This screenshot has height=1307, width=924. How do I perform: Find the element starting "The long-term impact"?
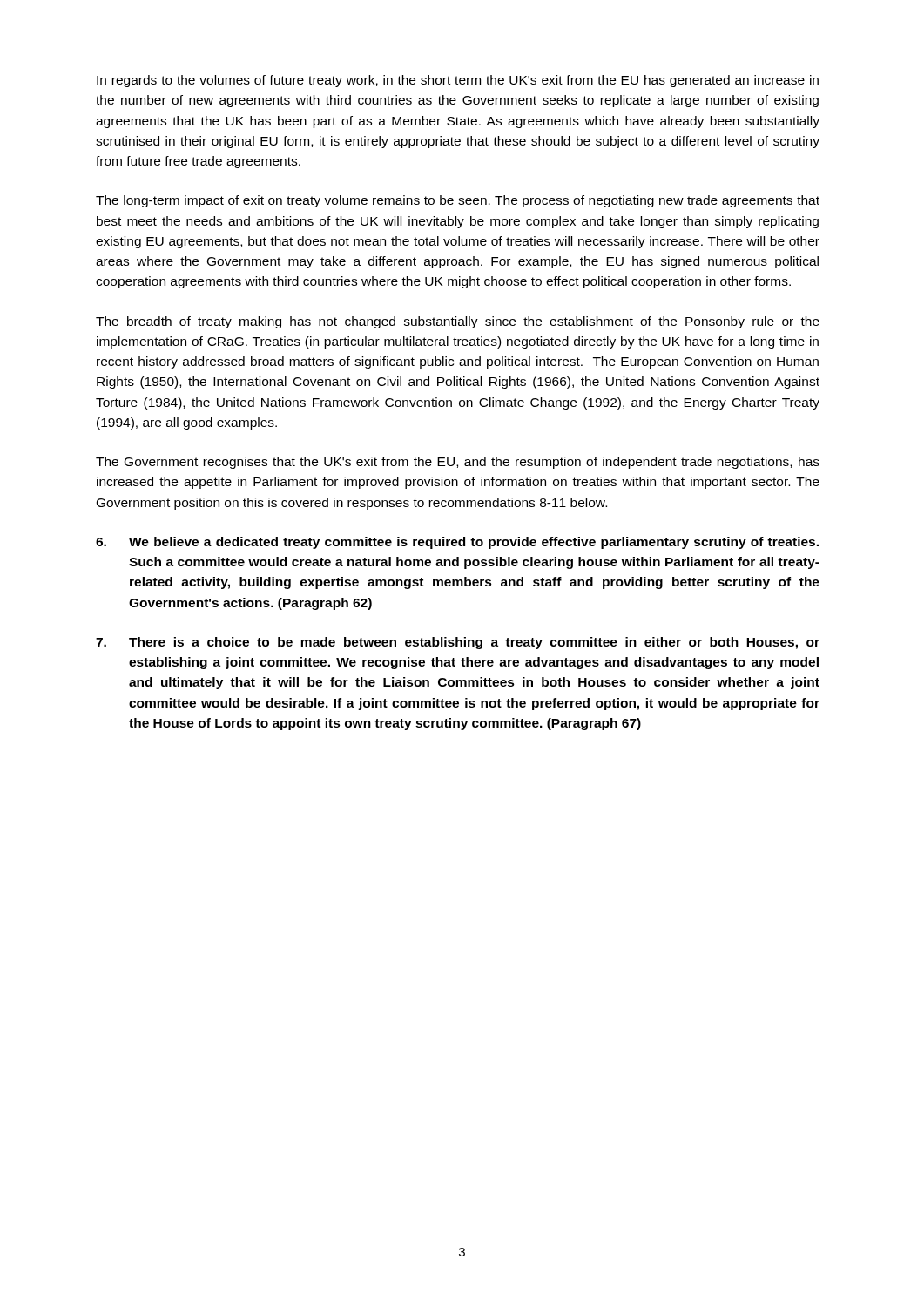[458, 241]
